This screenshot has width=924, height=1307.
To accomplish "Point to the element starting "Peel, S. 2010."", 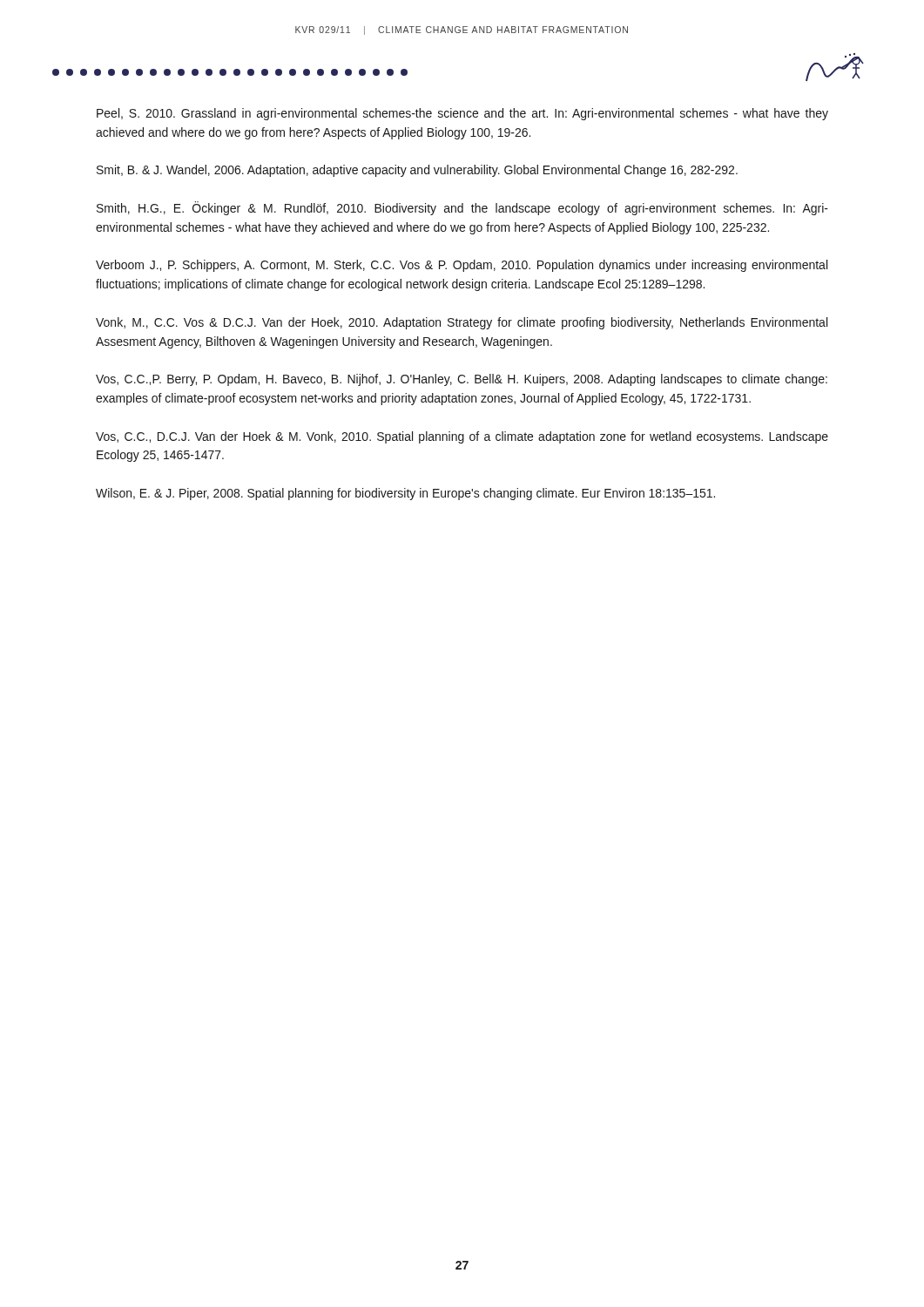I will coord(462,123).
